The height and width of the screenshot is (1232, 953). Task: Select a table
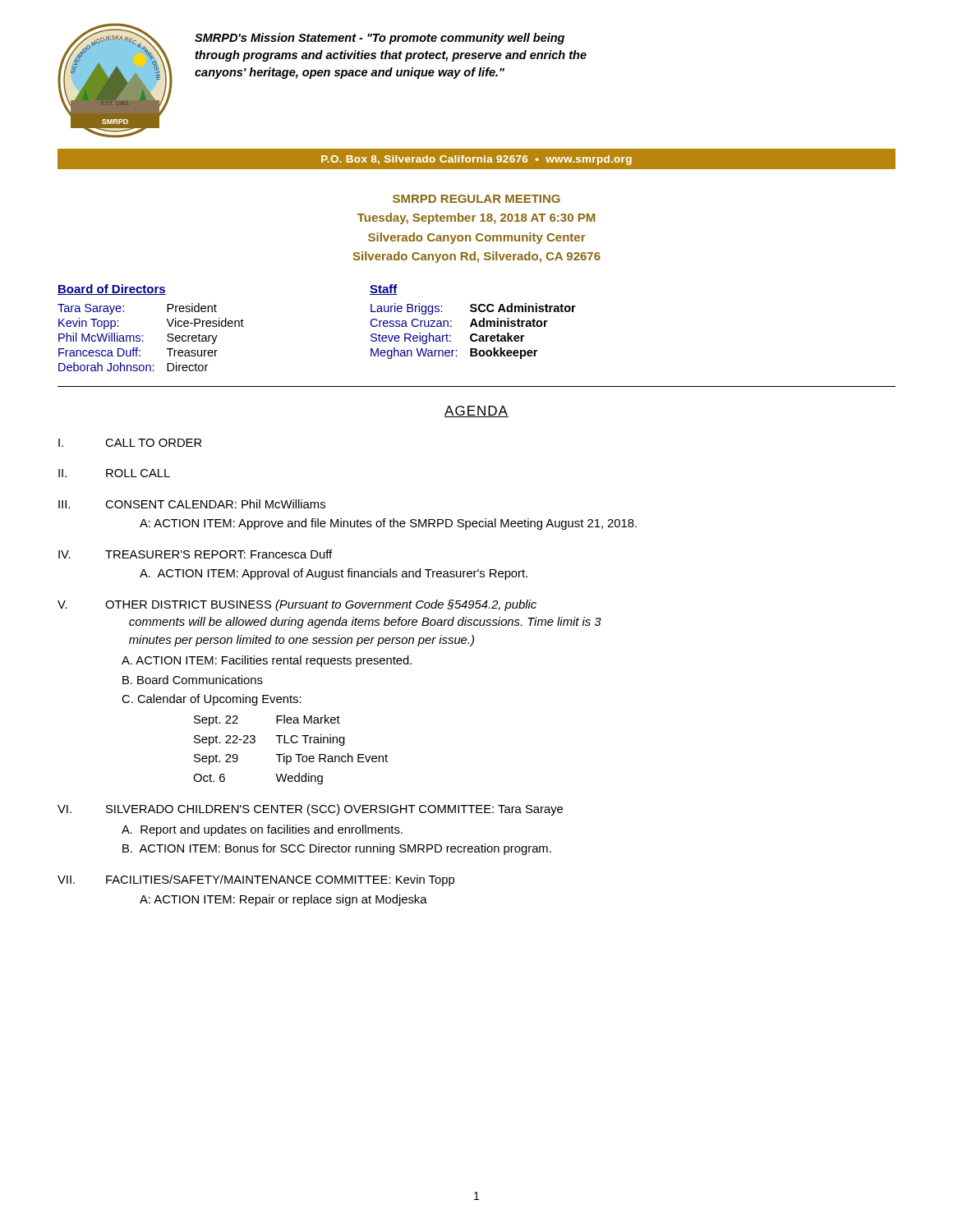476,328
